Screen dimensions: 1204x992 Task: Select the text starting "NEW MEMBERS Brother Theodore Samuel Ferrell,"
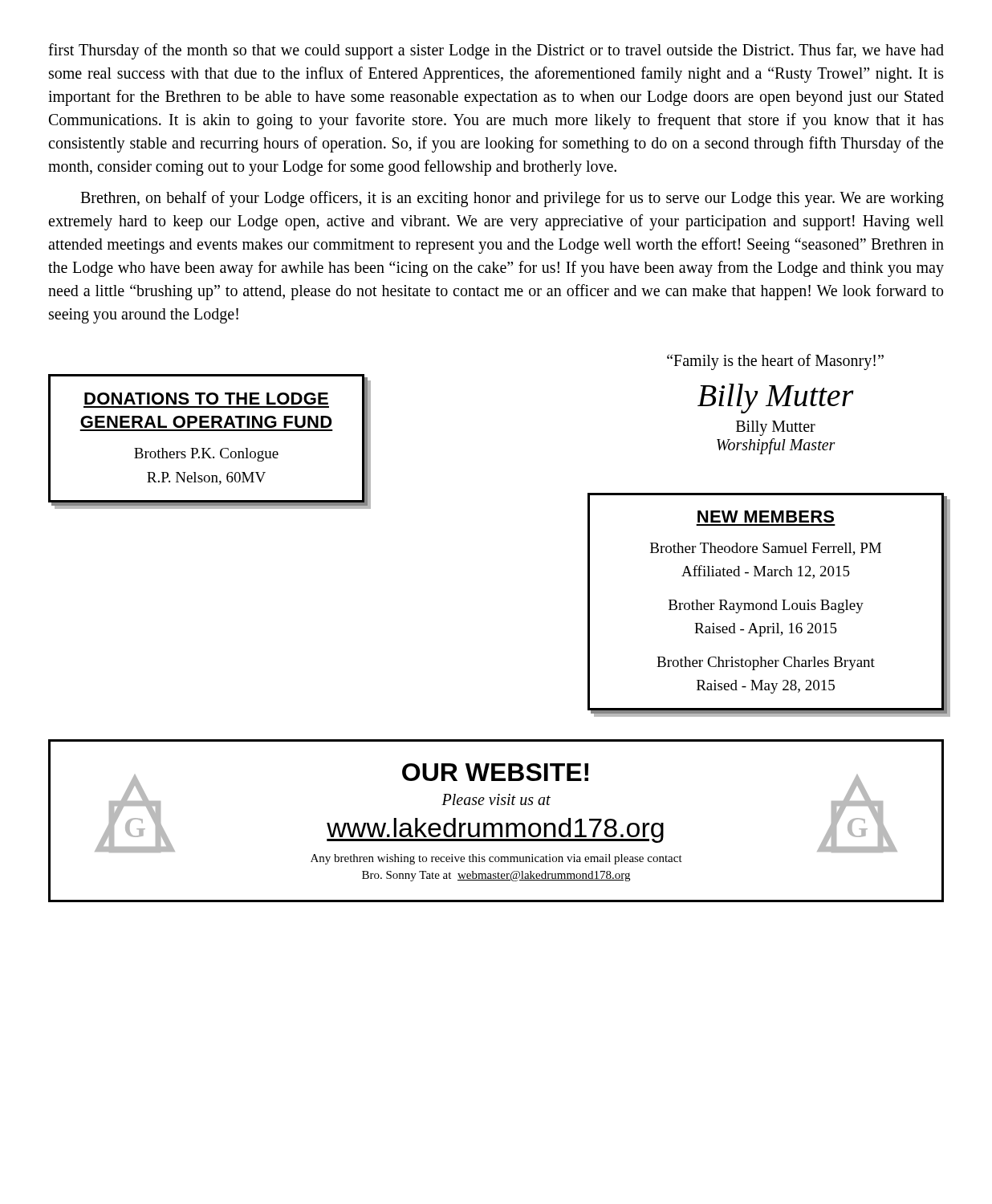point(766,602)
